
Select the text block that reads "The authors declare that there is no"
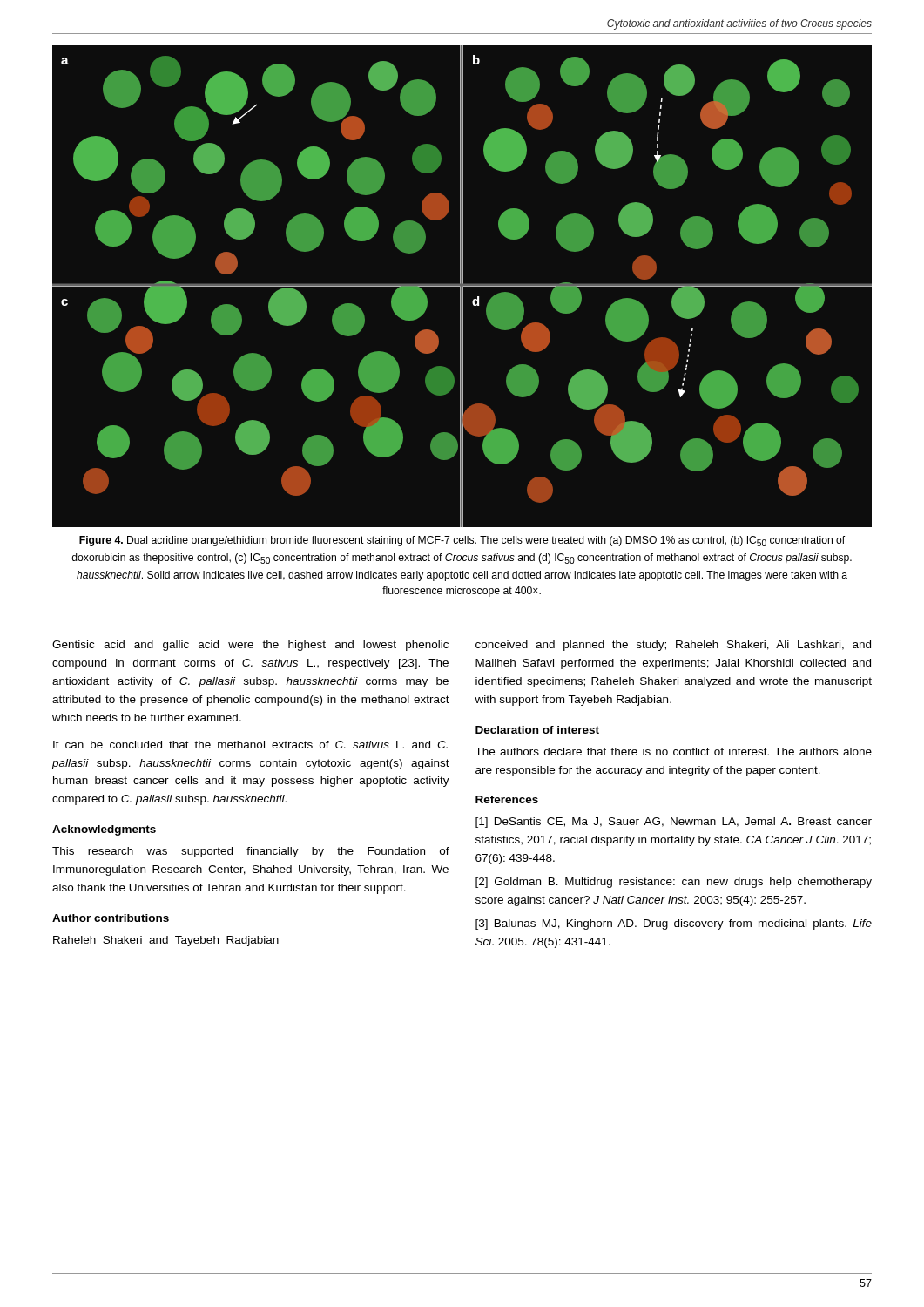coord(673,760)
